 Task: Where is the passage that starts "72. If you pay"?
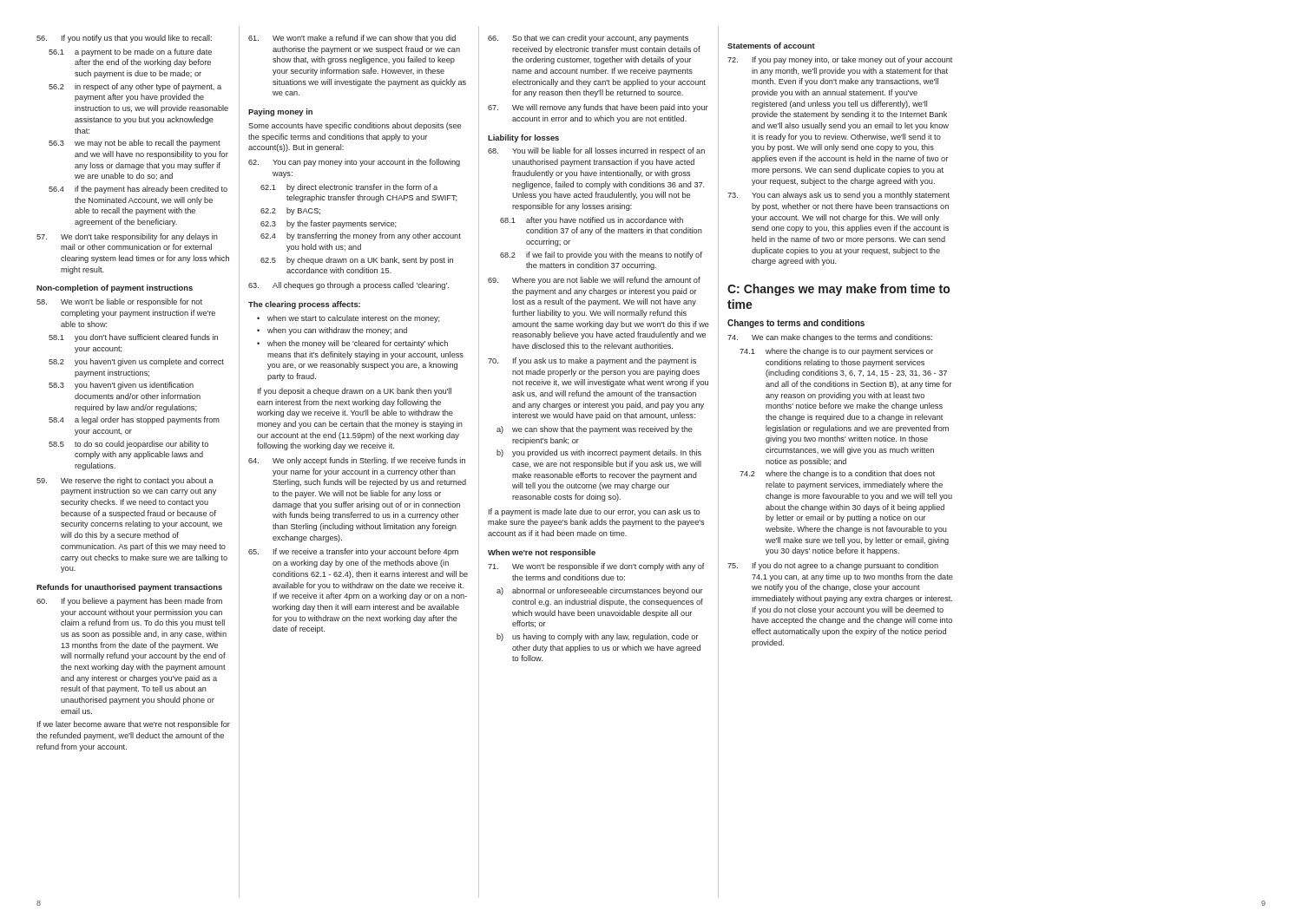pyautogui.click(x=840, y=121)
